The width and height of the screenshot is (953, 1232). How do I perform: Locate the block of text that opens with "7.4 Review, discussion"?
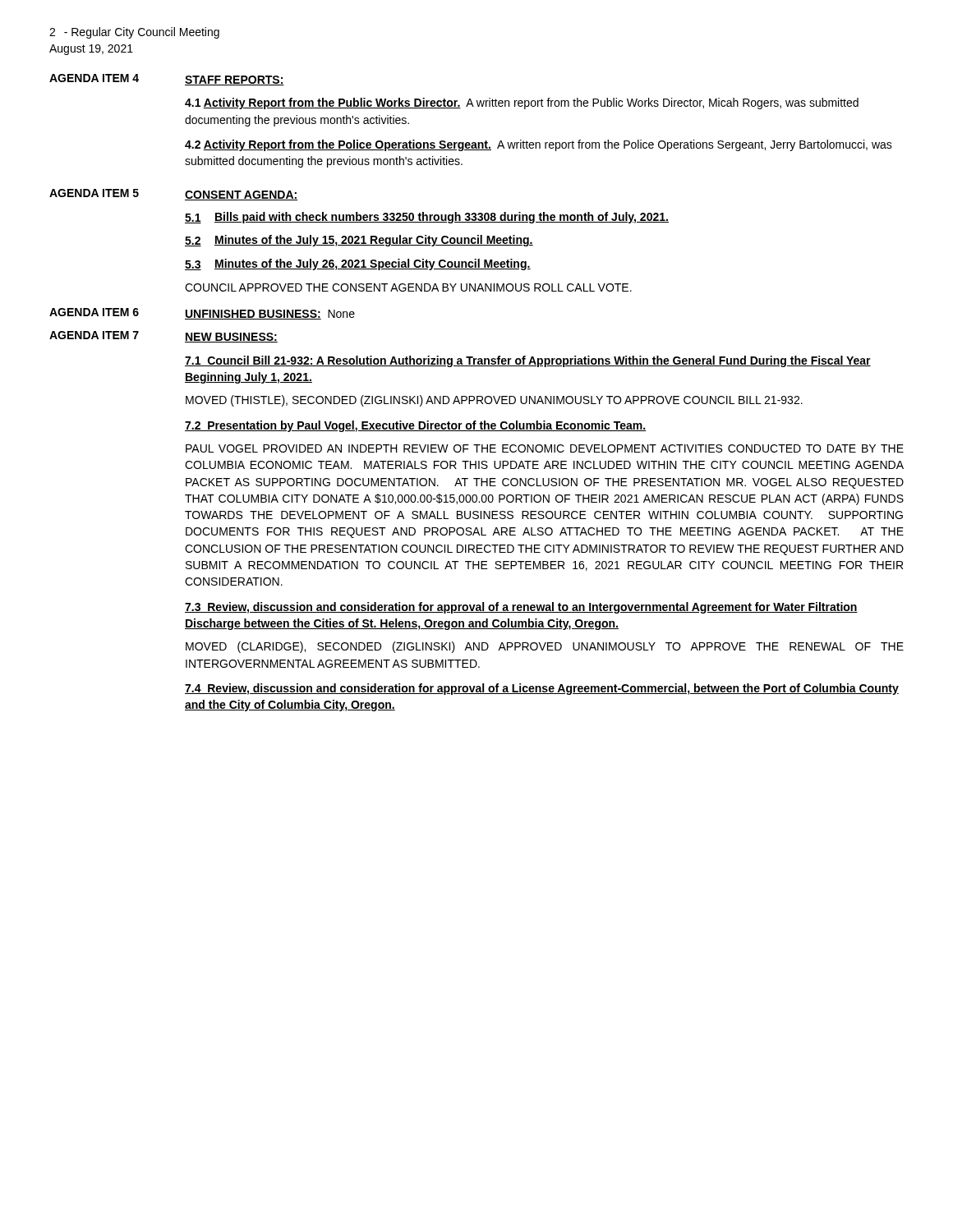tap(542, 696)
